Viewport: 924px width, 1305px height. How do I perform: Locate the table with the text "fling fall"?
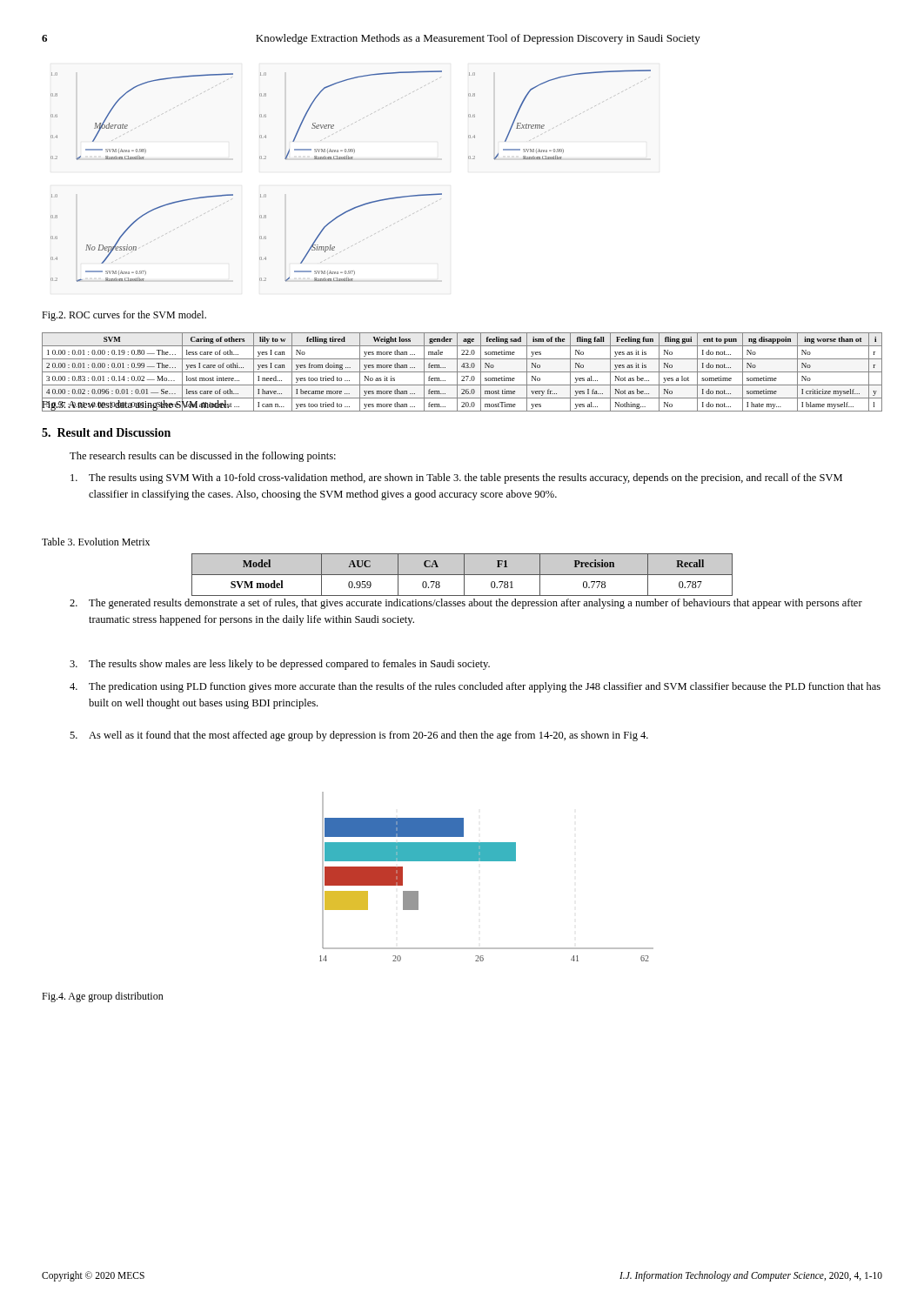coord(462,372)
